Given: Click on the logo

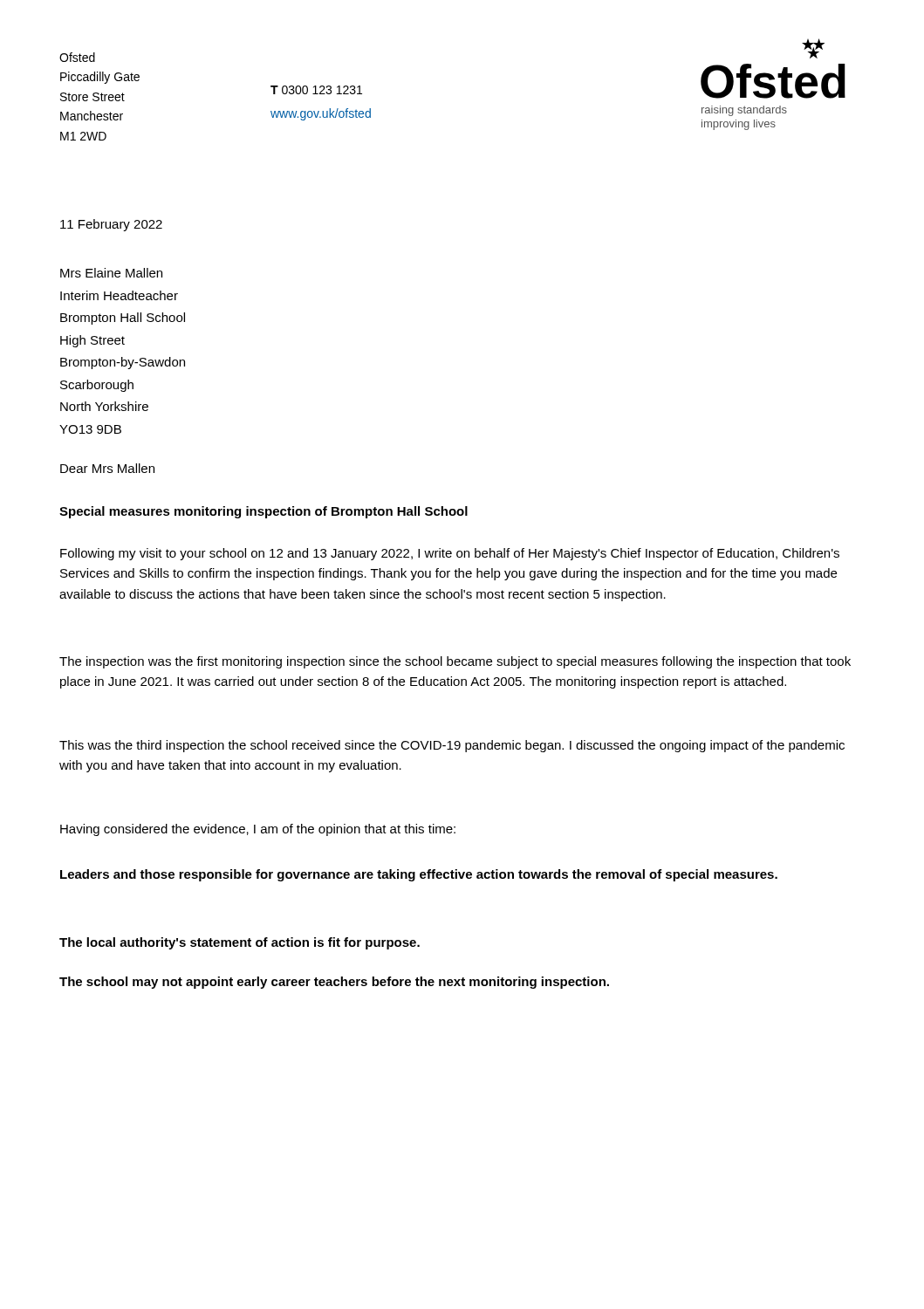Looking at the screenshot, I should 782,86.
